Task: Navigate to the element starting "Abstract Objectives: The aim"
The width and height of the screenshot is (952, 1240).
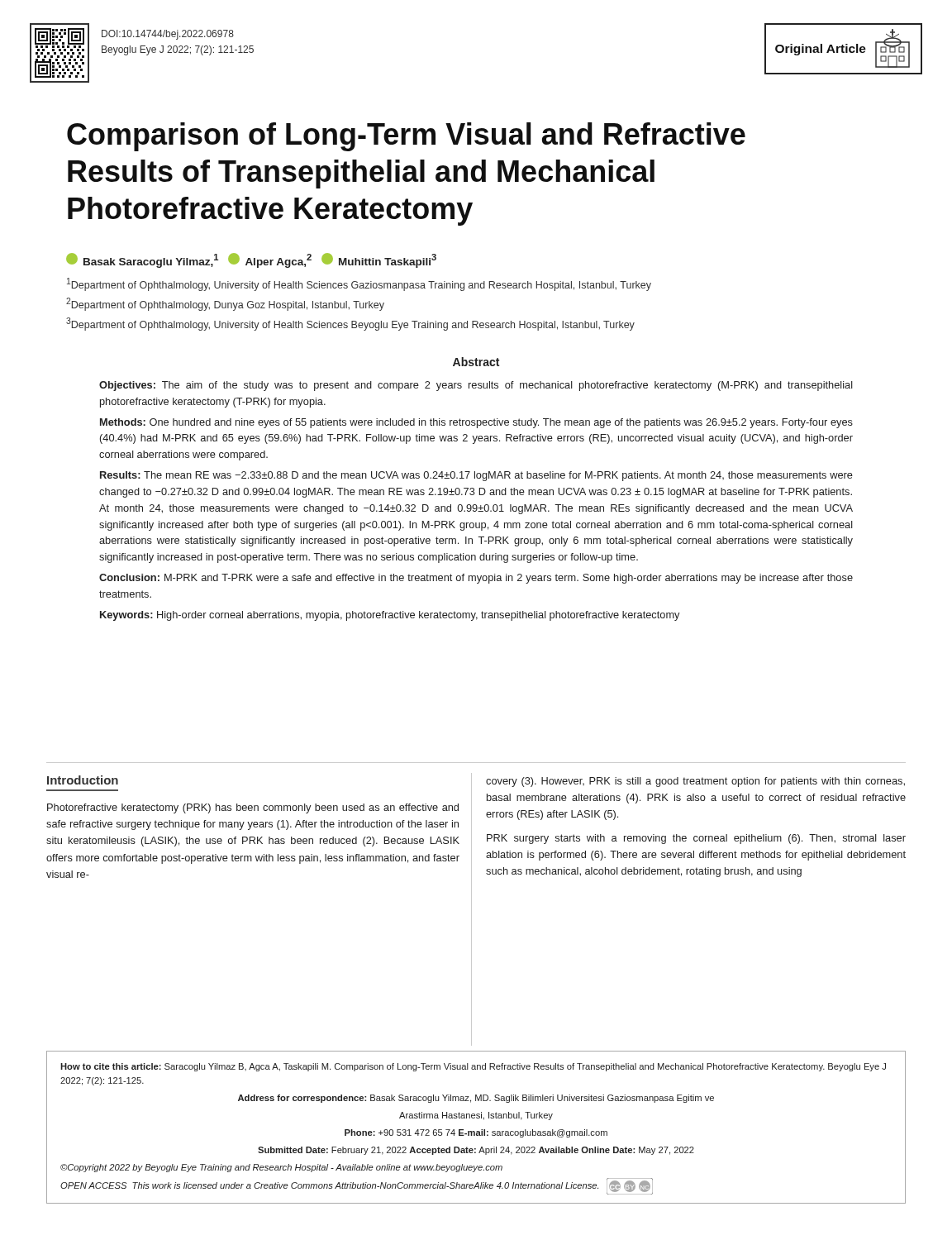Action: pos(476,489)
